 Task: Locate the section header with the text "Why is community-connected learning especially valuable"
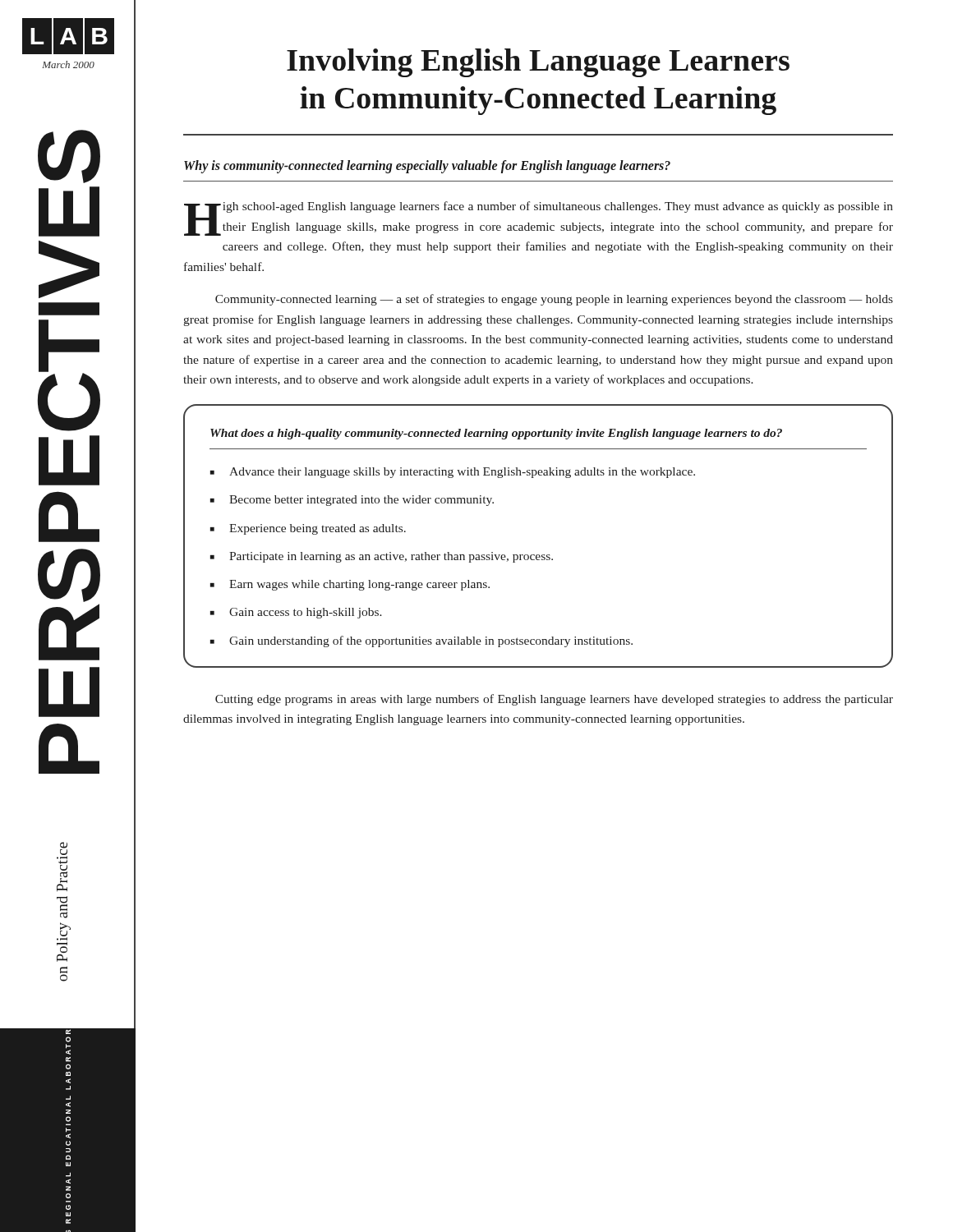[427, 165]
